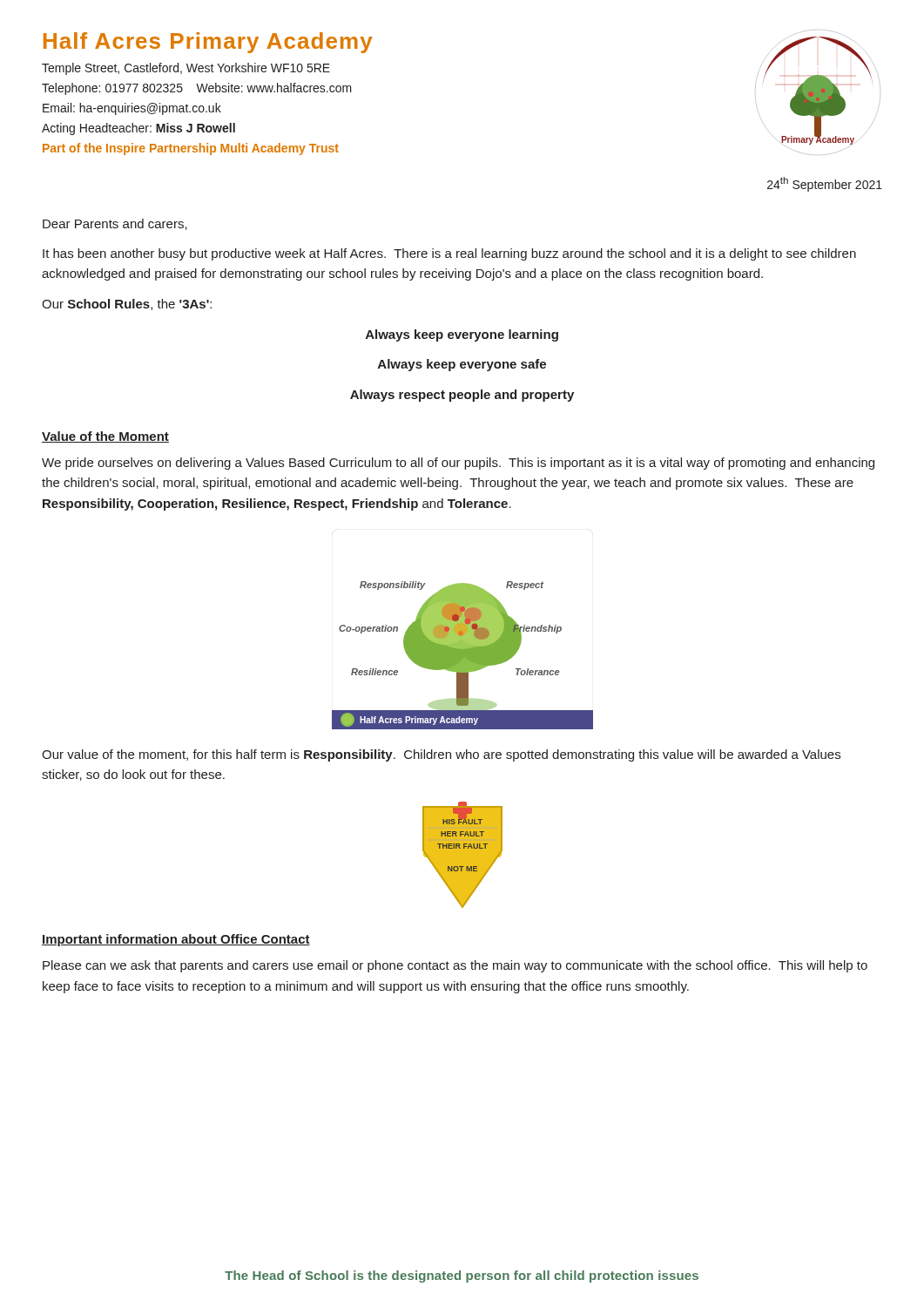Locate the section header that reads "Value of the Moment"
The width and height of the screenshot is (924, 1307).
[x=105, y=436]
